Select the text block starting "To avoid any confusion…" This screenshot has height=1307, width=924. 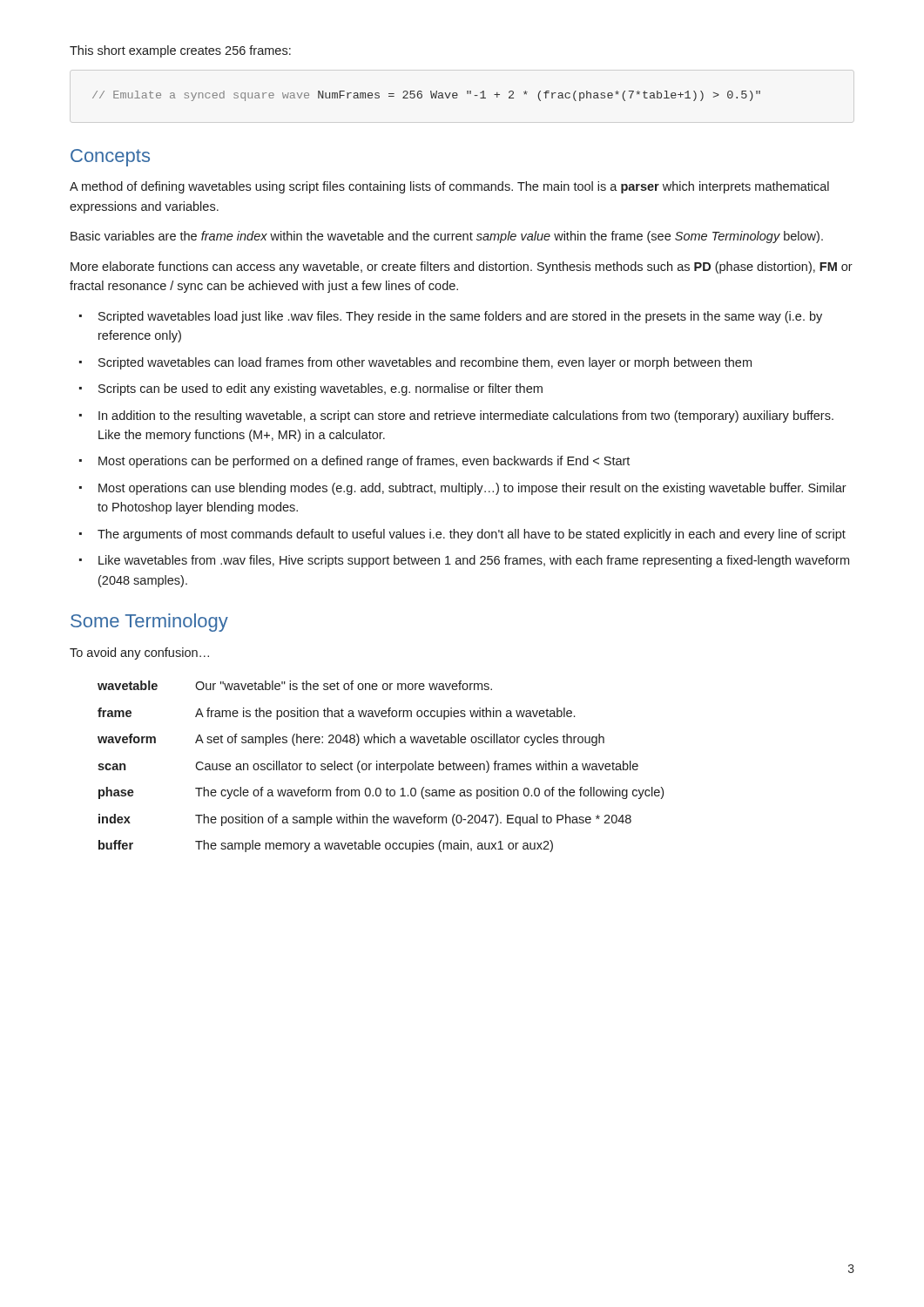[140, 653]
